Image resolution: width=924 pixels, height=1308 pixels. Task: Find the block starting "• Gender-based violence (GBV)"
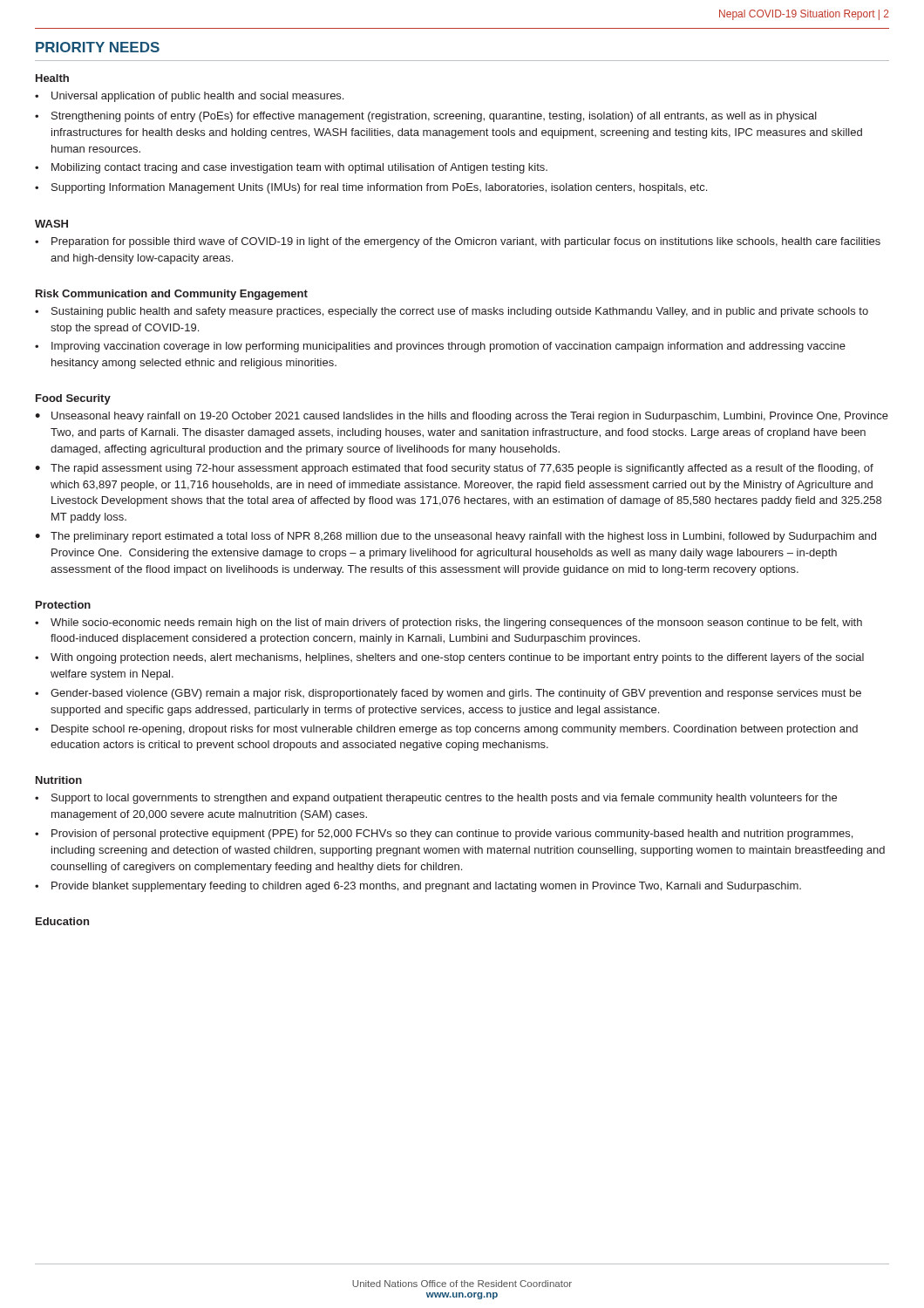(x=462, y=702)
